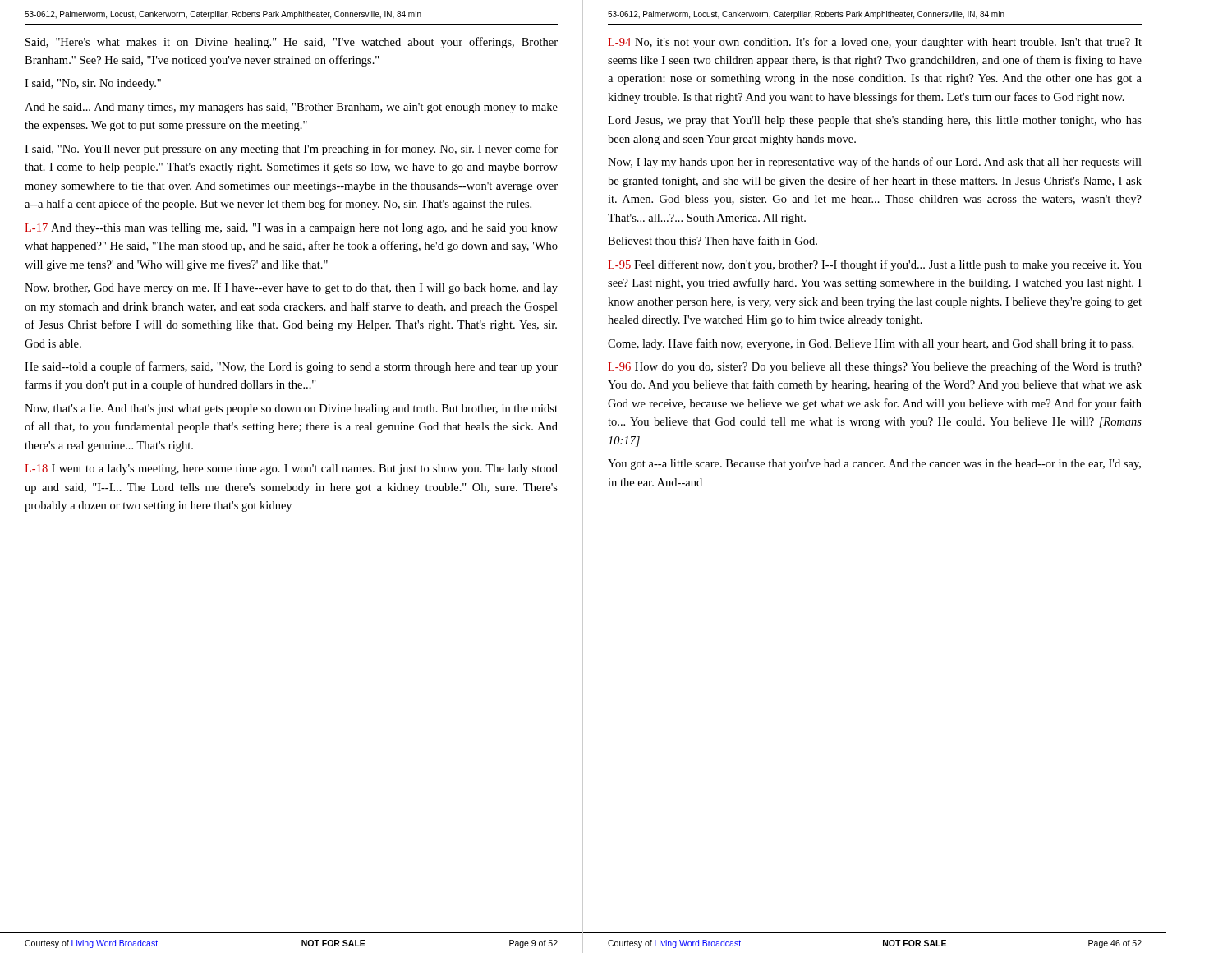Point to the block beginning "I said, "No,"
The height and width of the screenshot is (953, 1232).
tap(93, 84)
